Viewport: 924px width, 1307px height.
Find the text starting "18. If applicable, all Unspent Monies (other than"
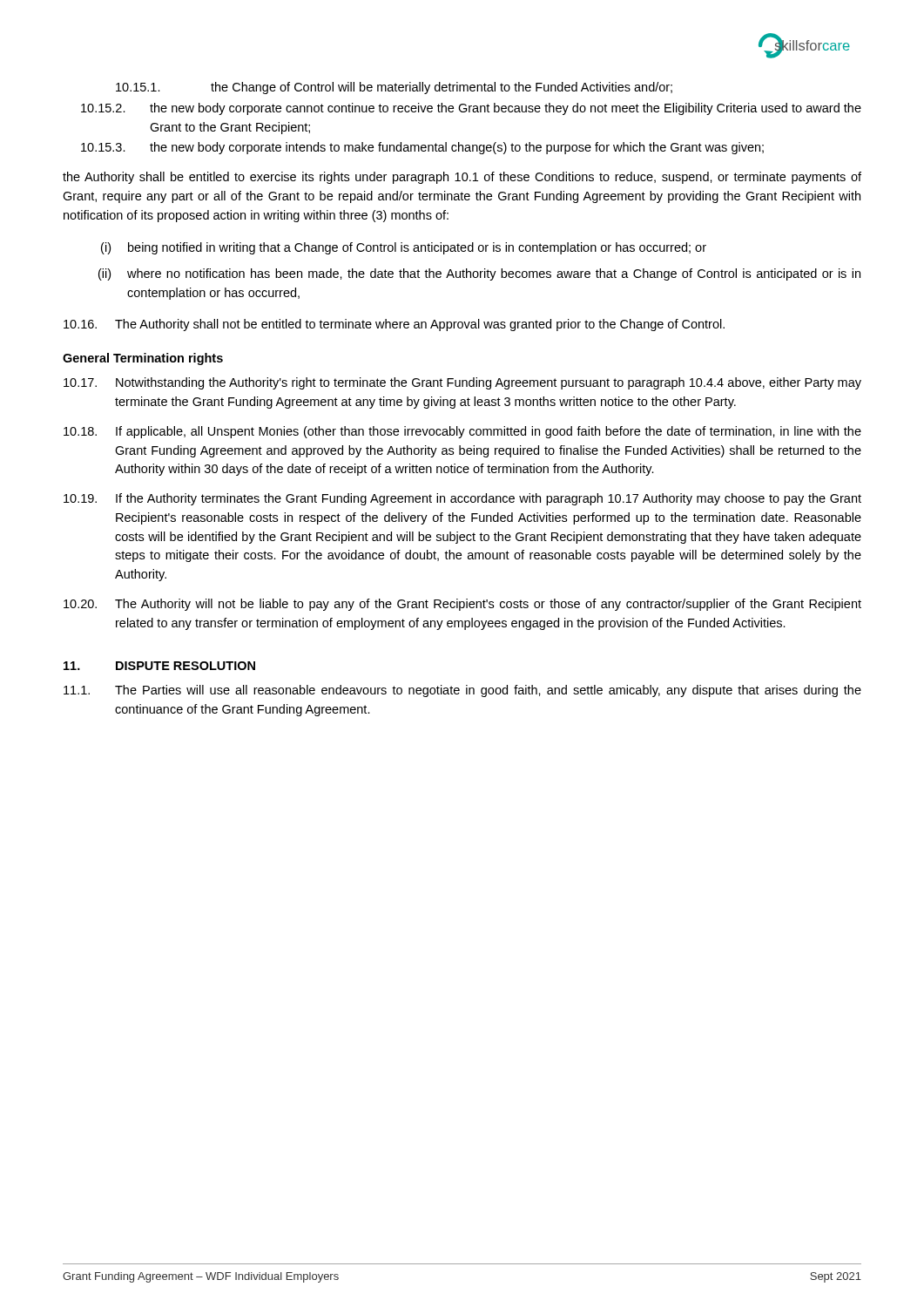[x=462, y=451]
